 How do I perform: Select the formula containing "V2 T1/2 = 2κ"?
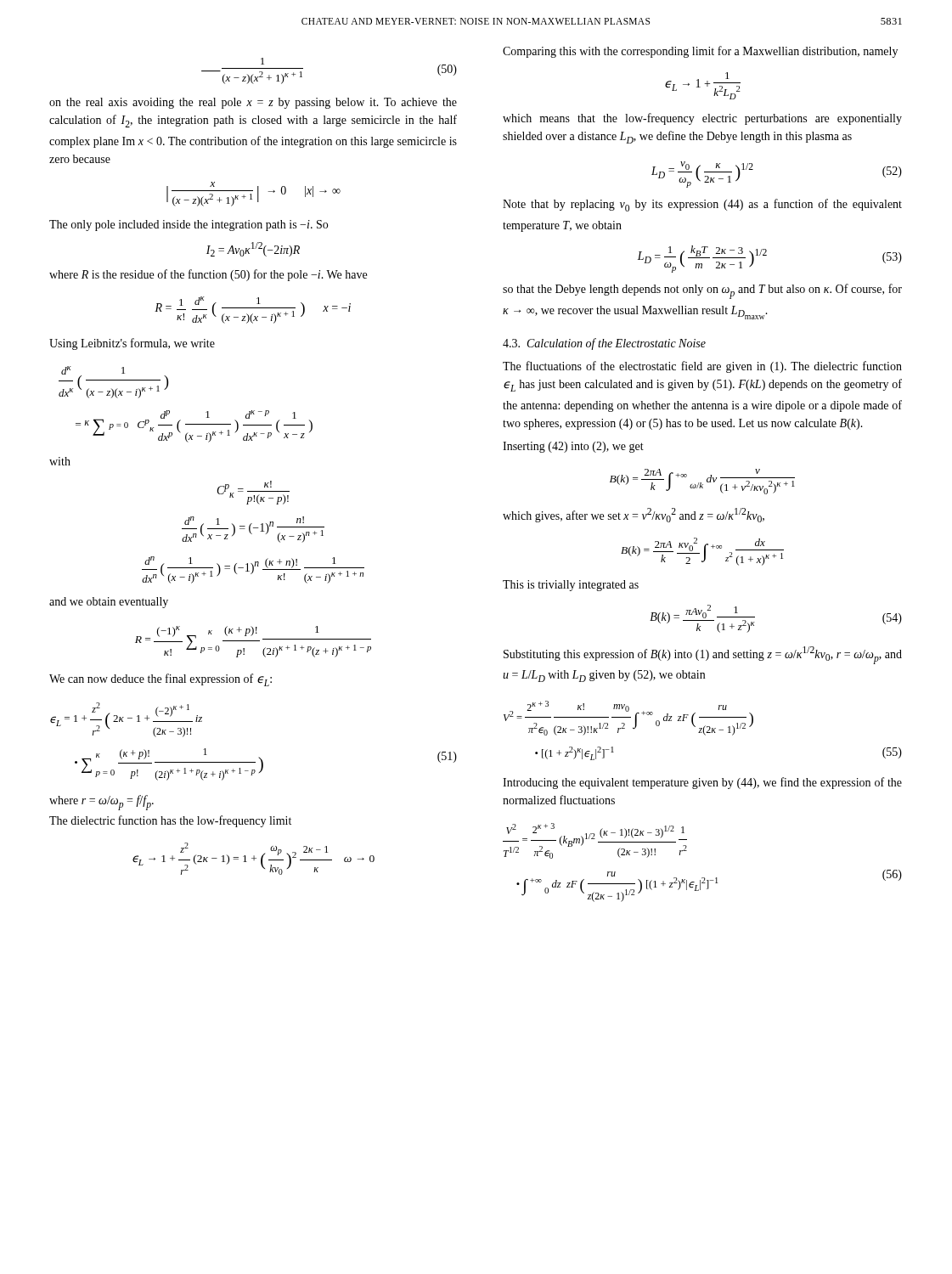702,862
